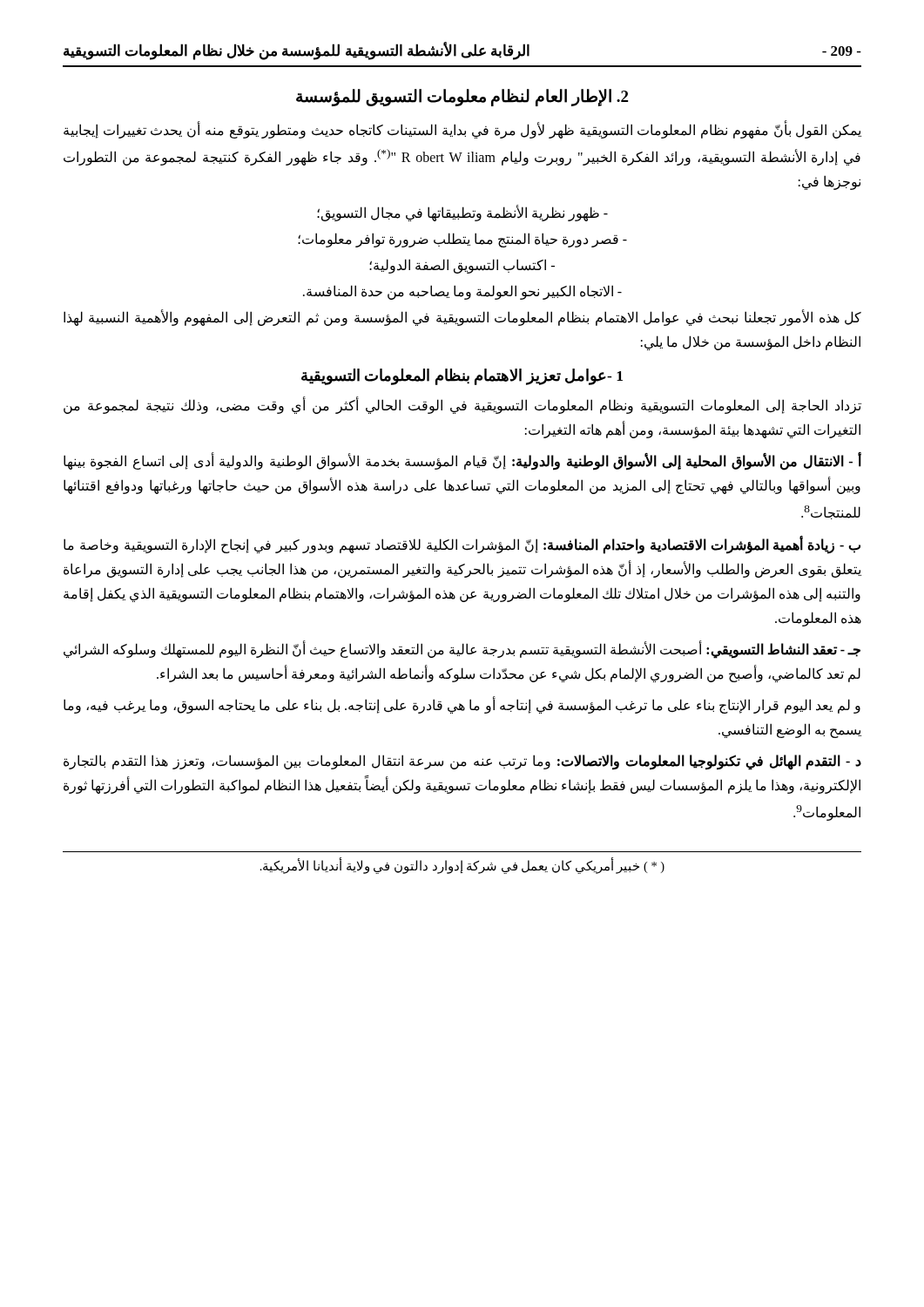Image resolution: width=924 pixels, height=1307 pixels.
Task: Select the text block containing "تزداد الحاجة إلى"
Action: pos(462,418)
